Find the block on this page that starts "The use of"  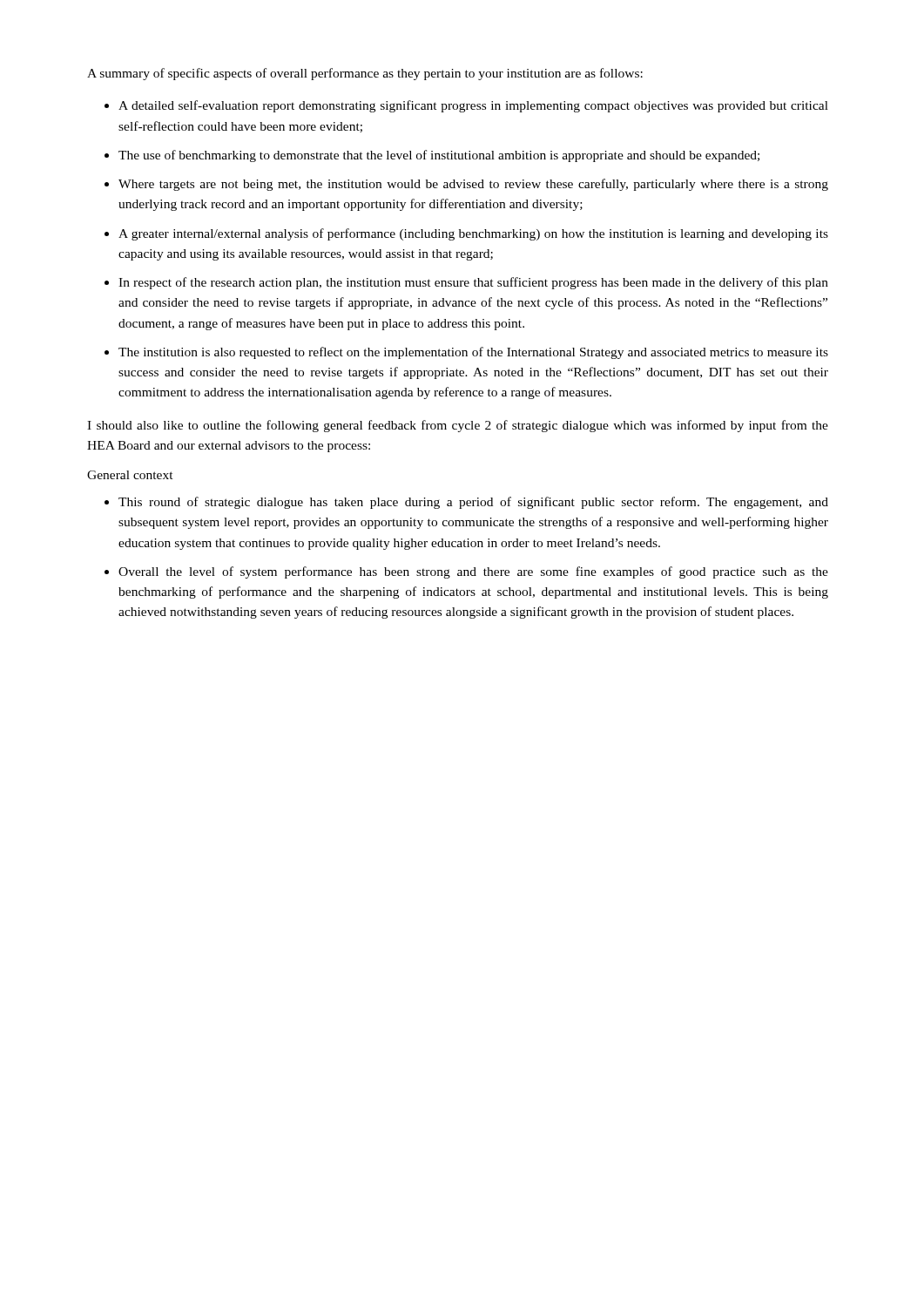coord(473,155)
